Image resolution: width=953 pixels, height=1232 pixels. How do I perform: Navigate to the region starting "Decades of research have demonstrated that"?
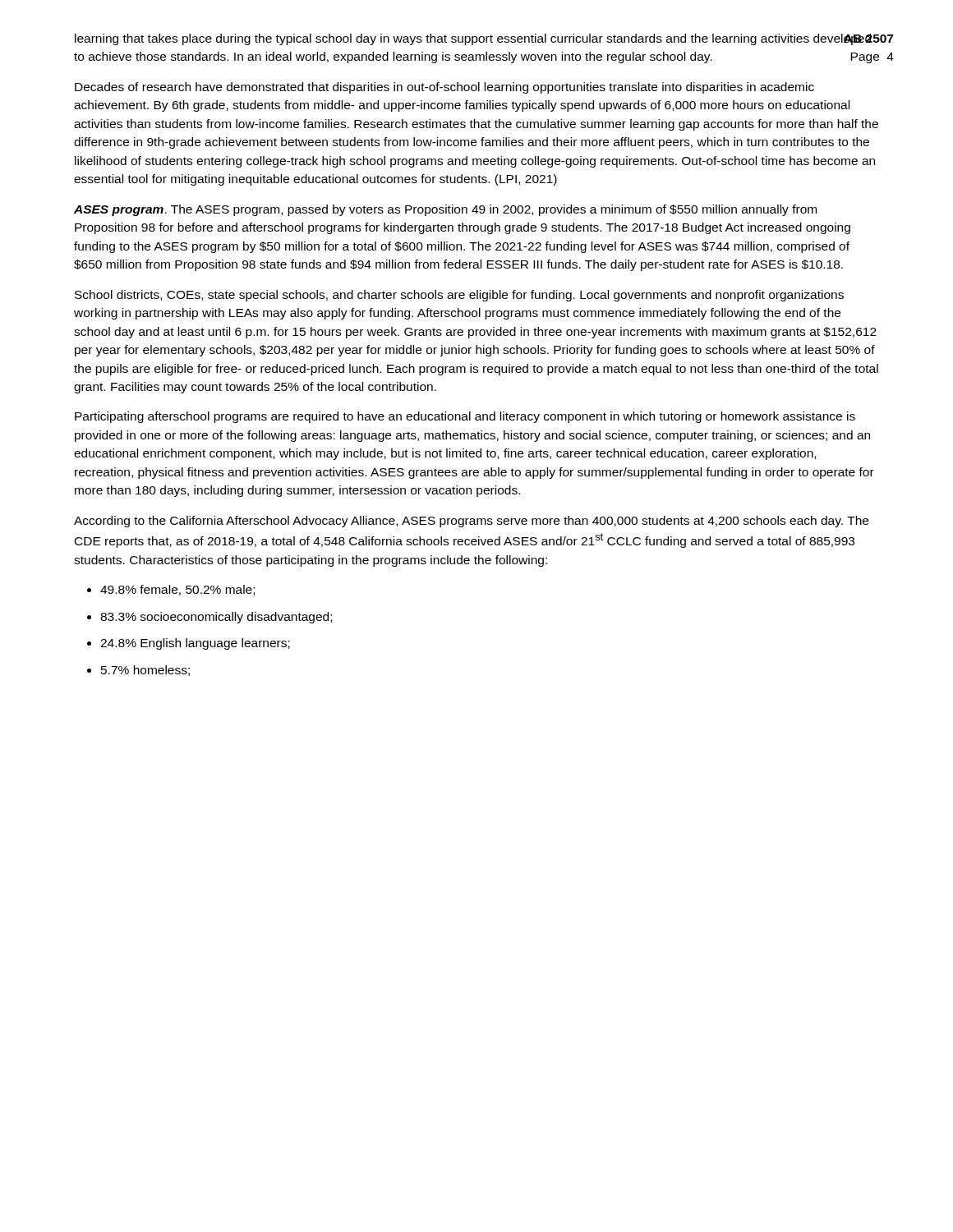[476, 133]
